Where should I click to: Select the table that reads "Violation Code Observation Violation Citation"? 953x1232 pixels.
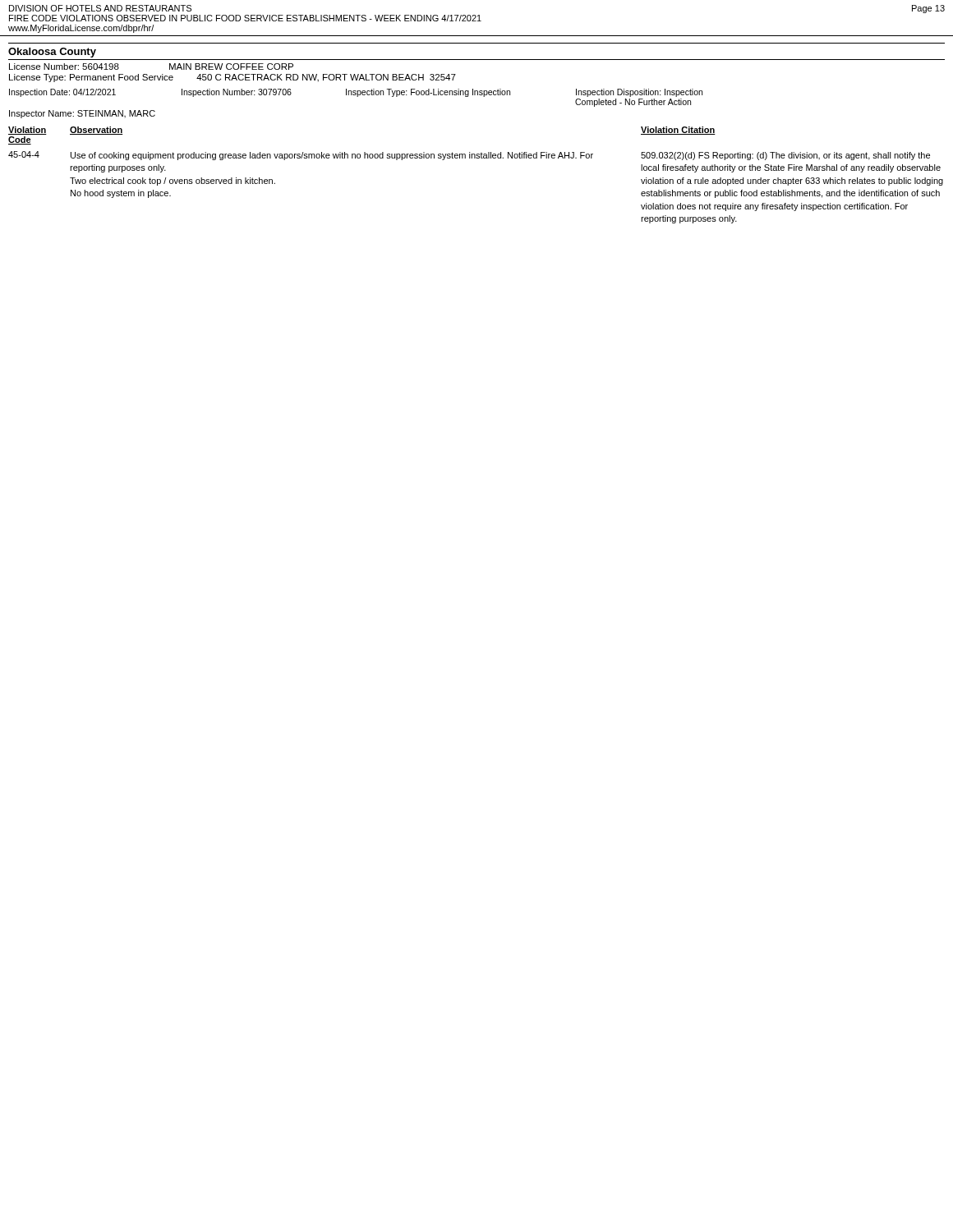[476, 135]
